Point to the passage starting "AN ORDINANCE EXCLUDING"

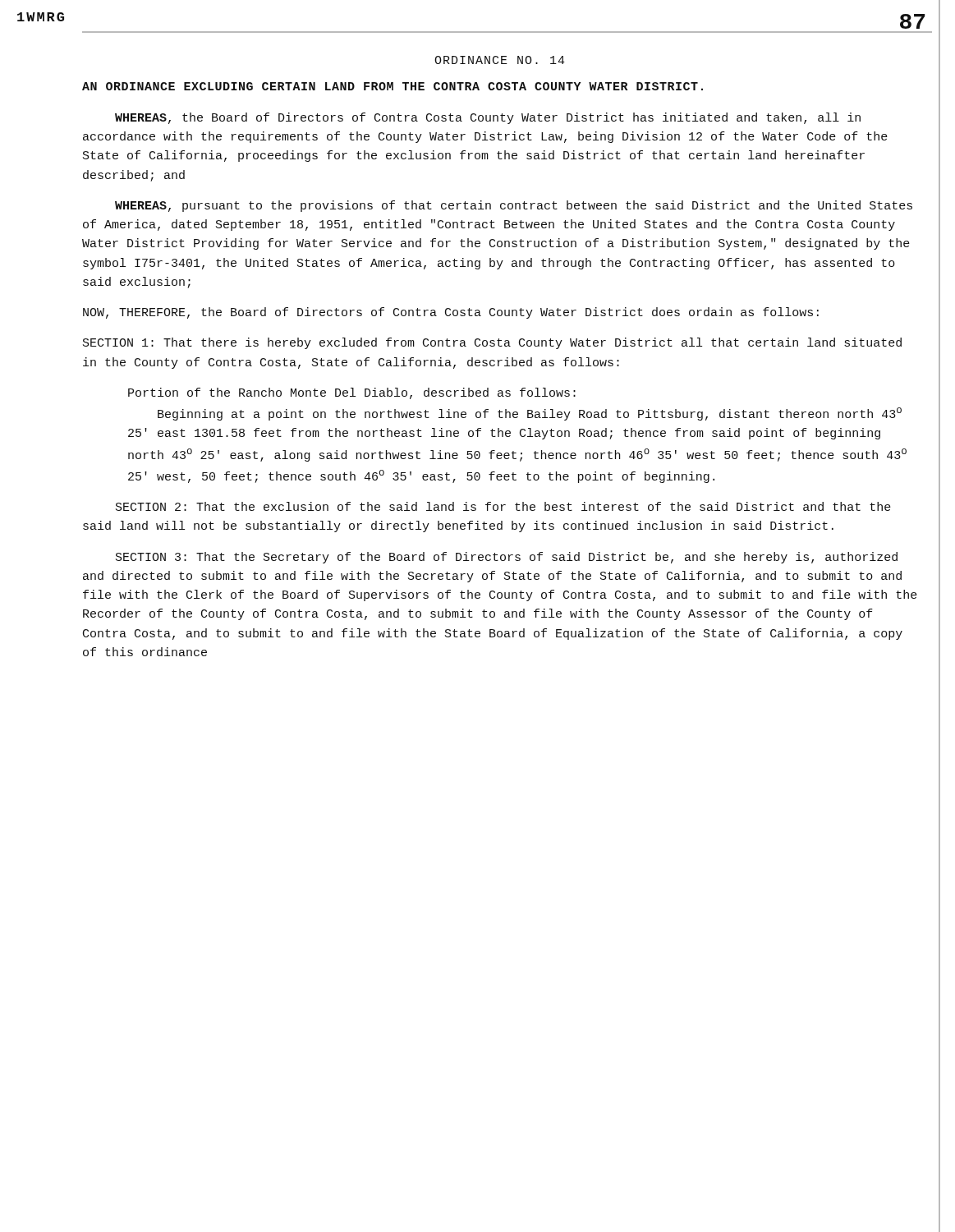[x=394, y=88]
